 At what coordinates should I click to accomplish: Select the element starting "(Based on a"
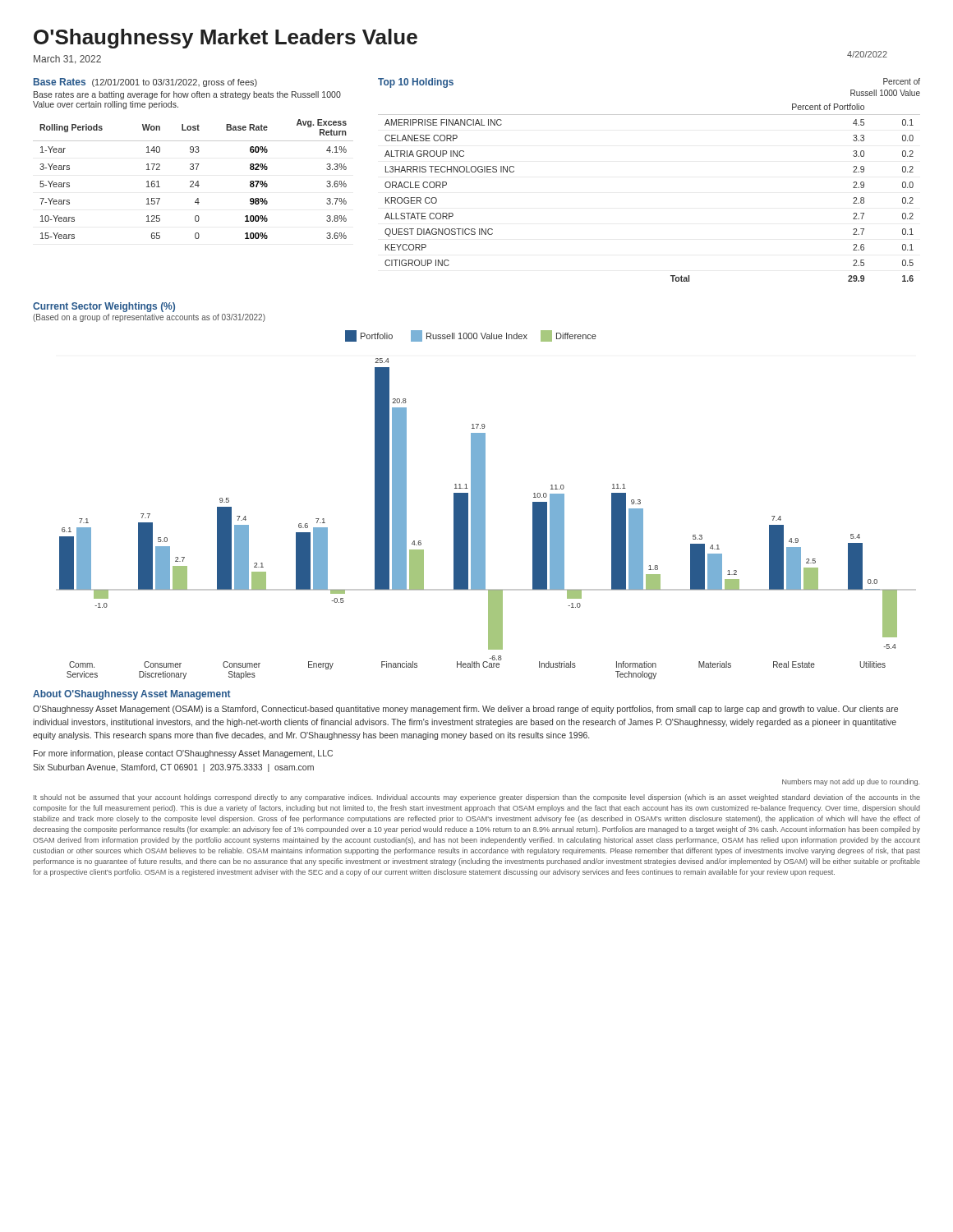[x=149, y=317]
